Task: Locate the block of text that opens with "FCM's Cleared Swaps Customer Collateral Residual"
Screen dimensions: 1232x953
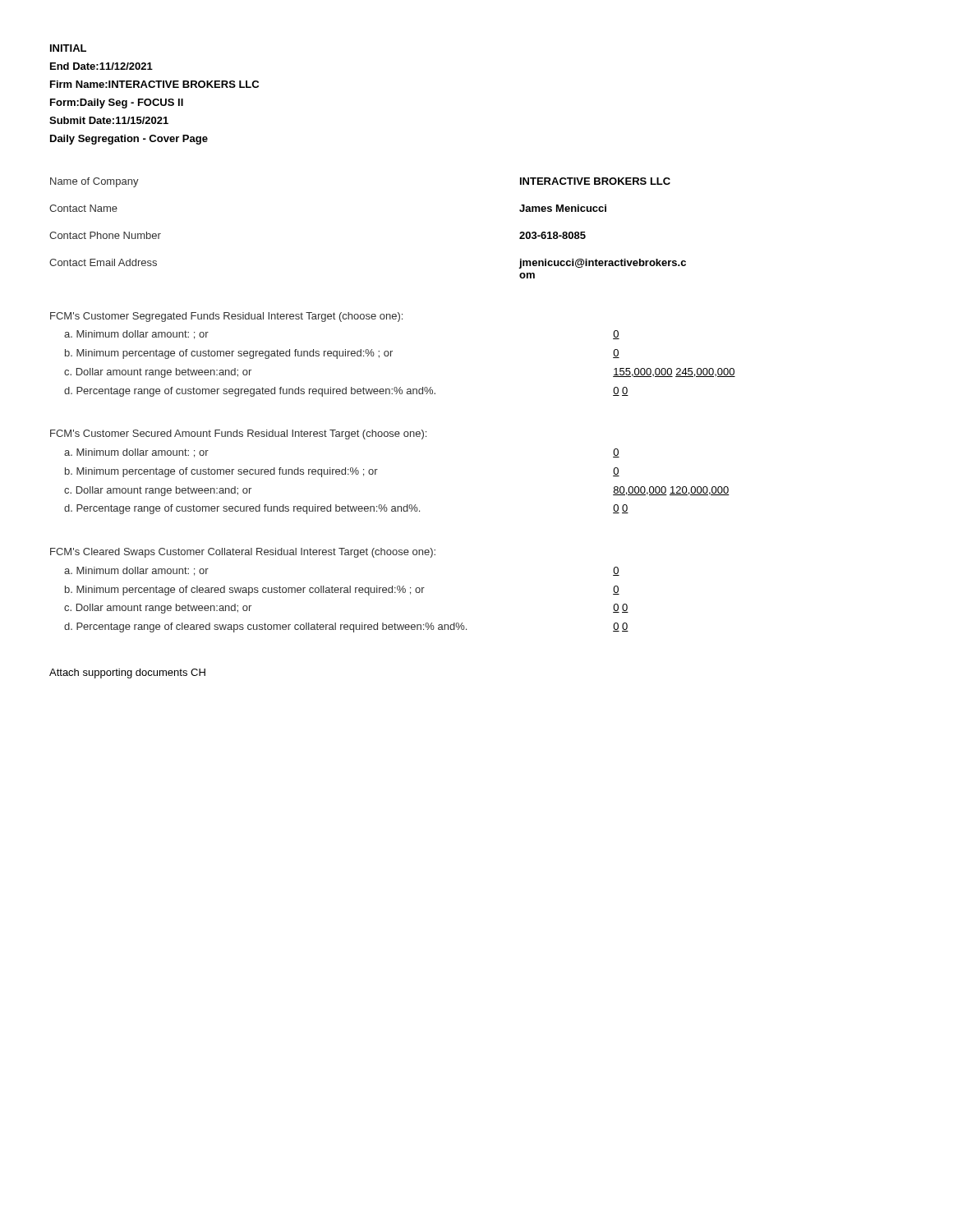Action: [x=243, y=552]
